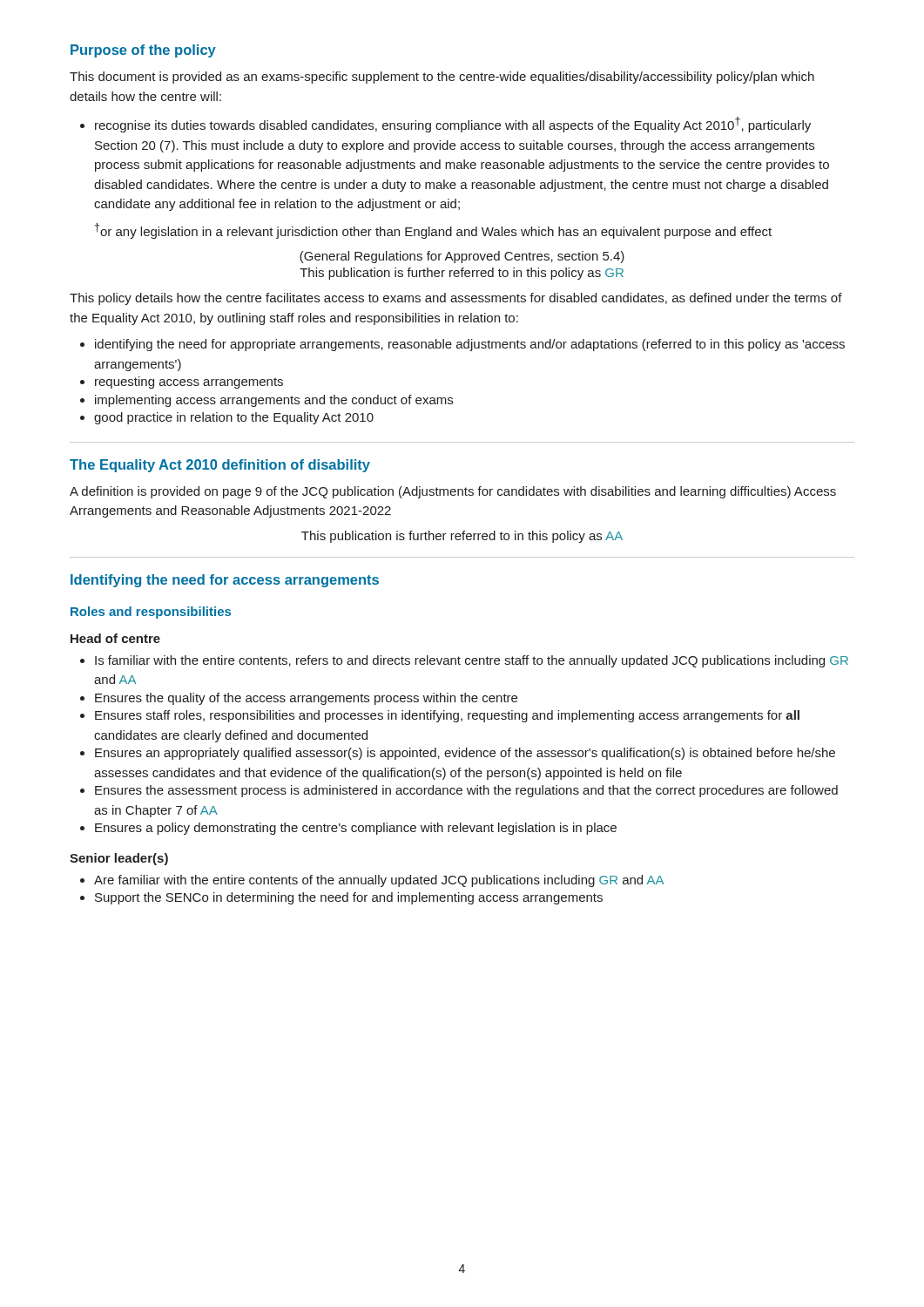924x1307 pixels.
Task: Select the list item containing "good practice in relation to the Equality Act"
Action: tap(227, 418)
